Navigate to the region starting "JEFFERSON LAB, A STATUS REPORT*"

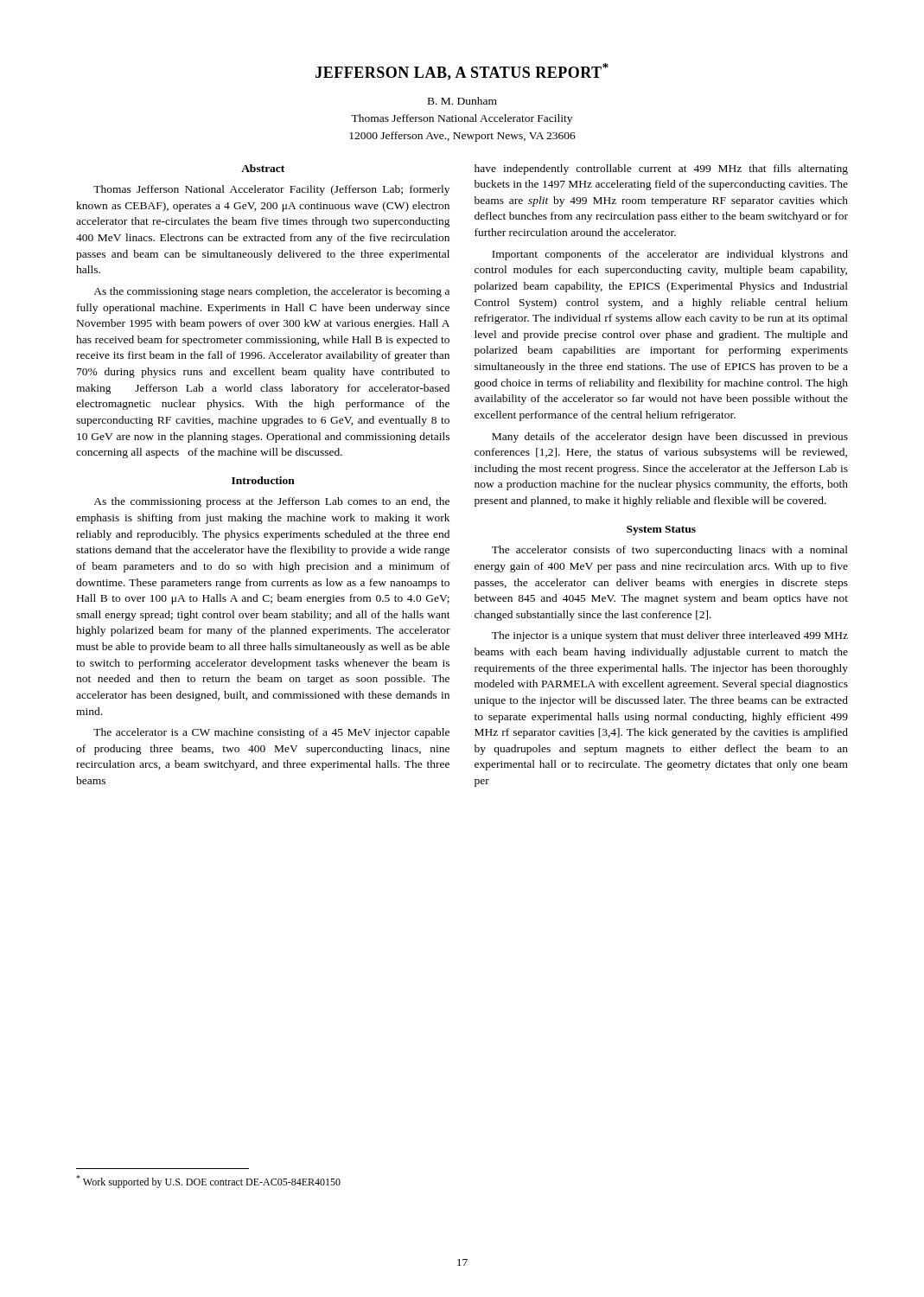462,71
